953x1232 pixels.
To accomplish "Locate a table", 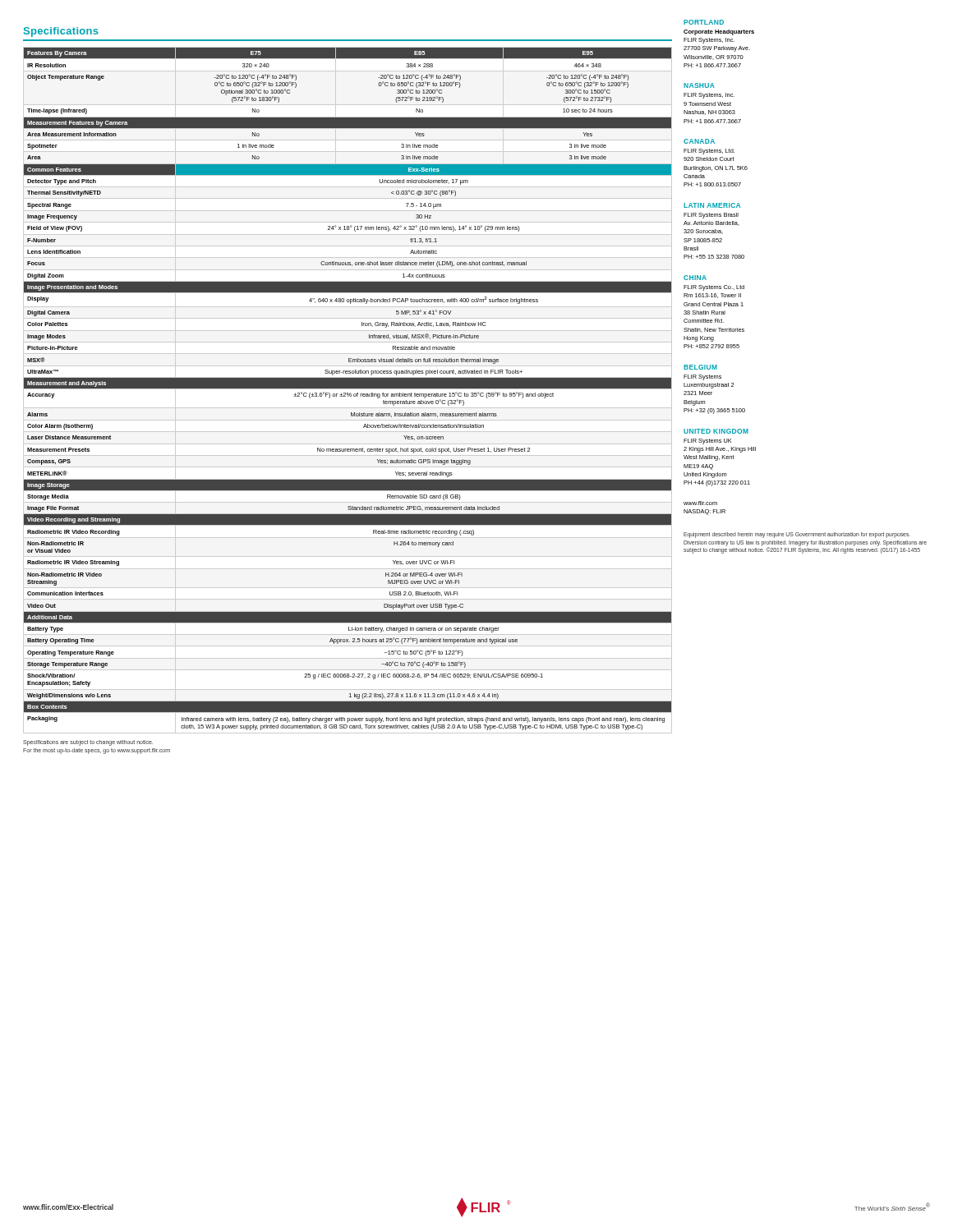I will click(348, 390).
